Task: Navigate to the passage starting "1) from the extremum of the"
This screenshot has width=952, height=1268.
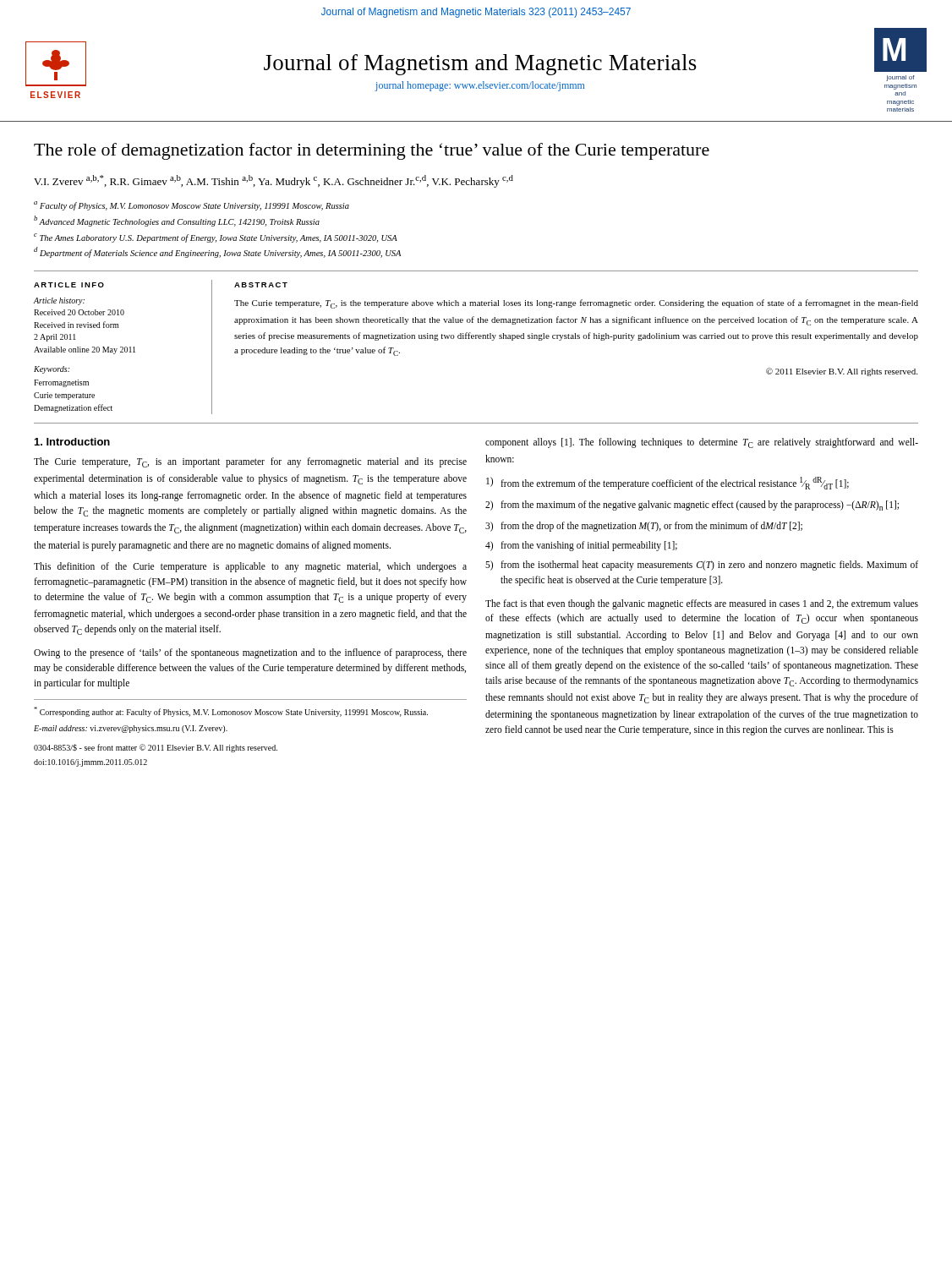Action: click(x=667, y=484)
